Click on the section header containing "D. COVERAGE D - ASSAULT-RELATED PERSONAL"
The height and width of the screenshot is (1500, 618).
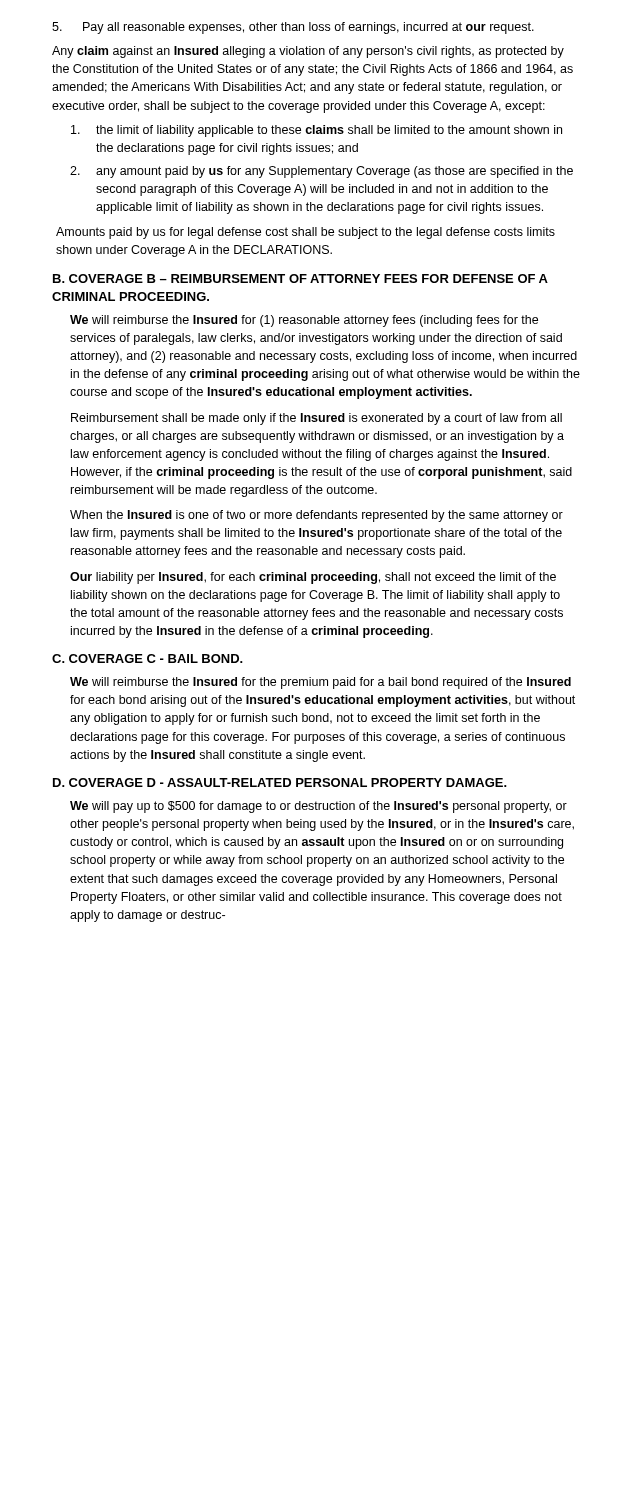[x=280, y=782]
